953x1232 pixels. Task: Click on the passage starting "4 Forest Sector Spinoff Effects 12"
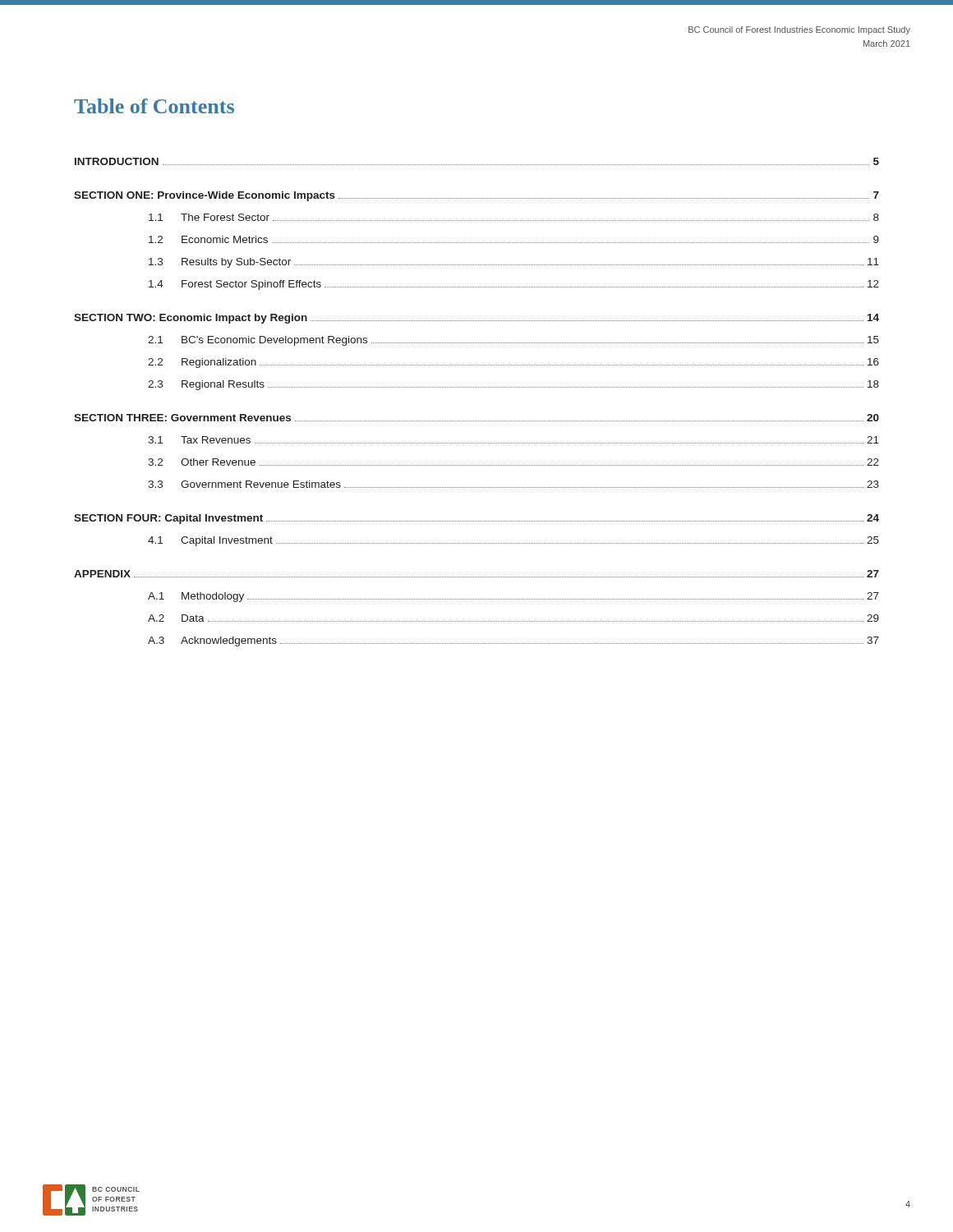coord(513,284)
